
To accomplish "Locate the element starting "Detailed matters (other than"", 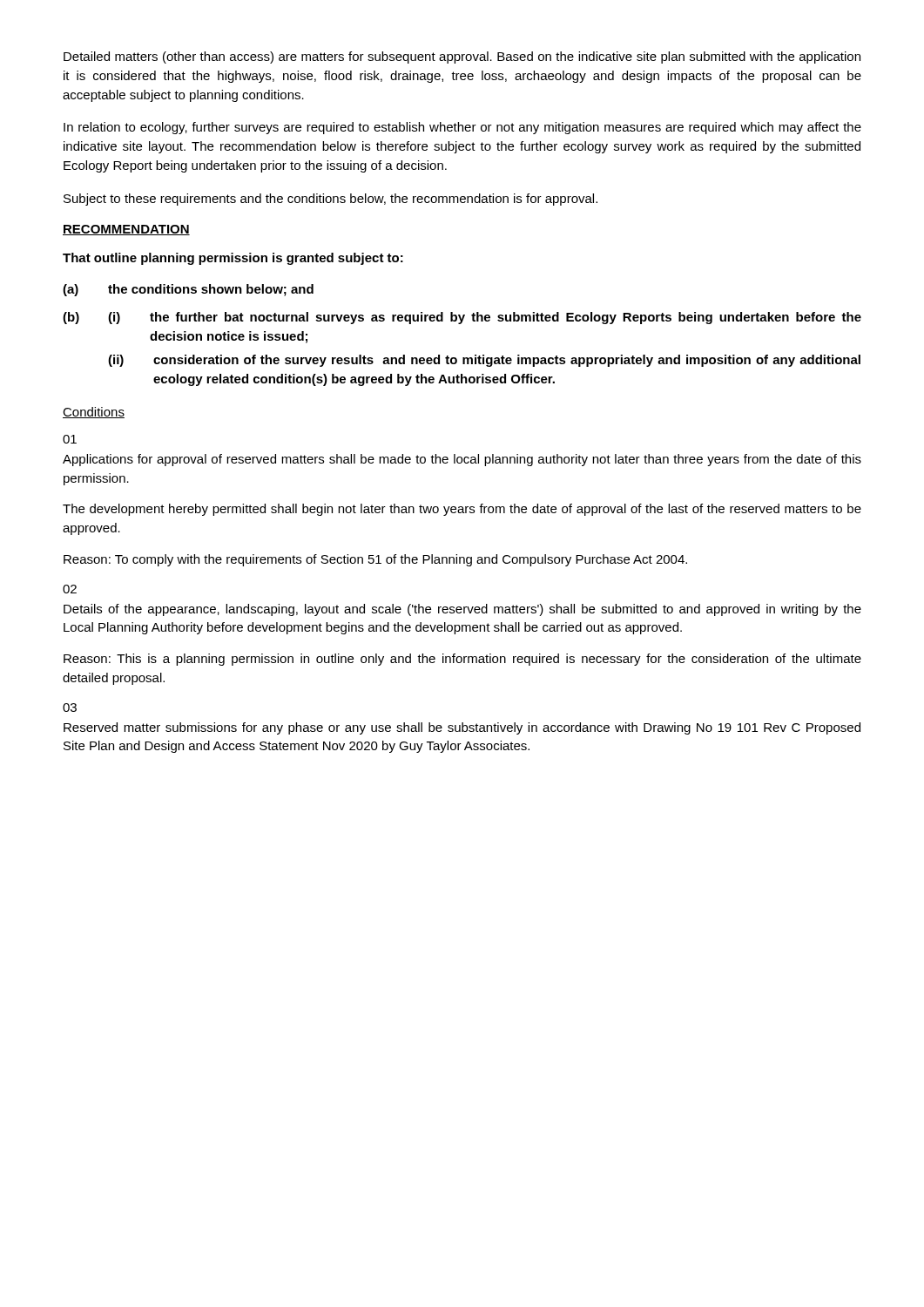I will tap(462, 75).
